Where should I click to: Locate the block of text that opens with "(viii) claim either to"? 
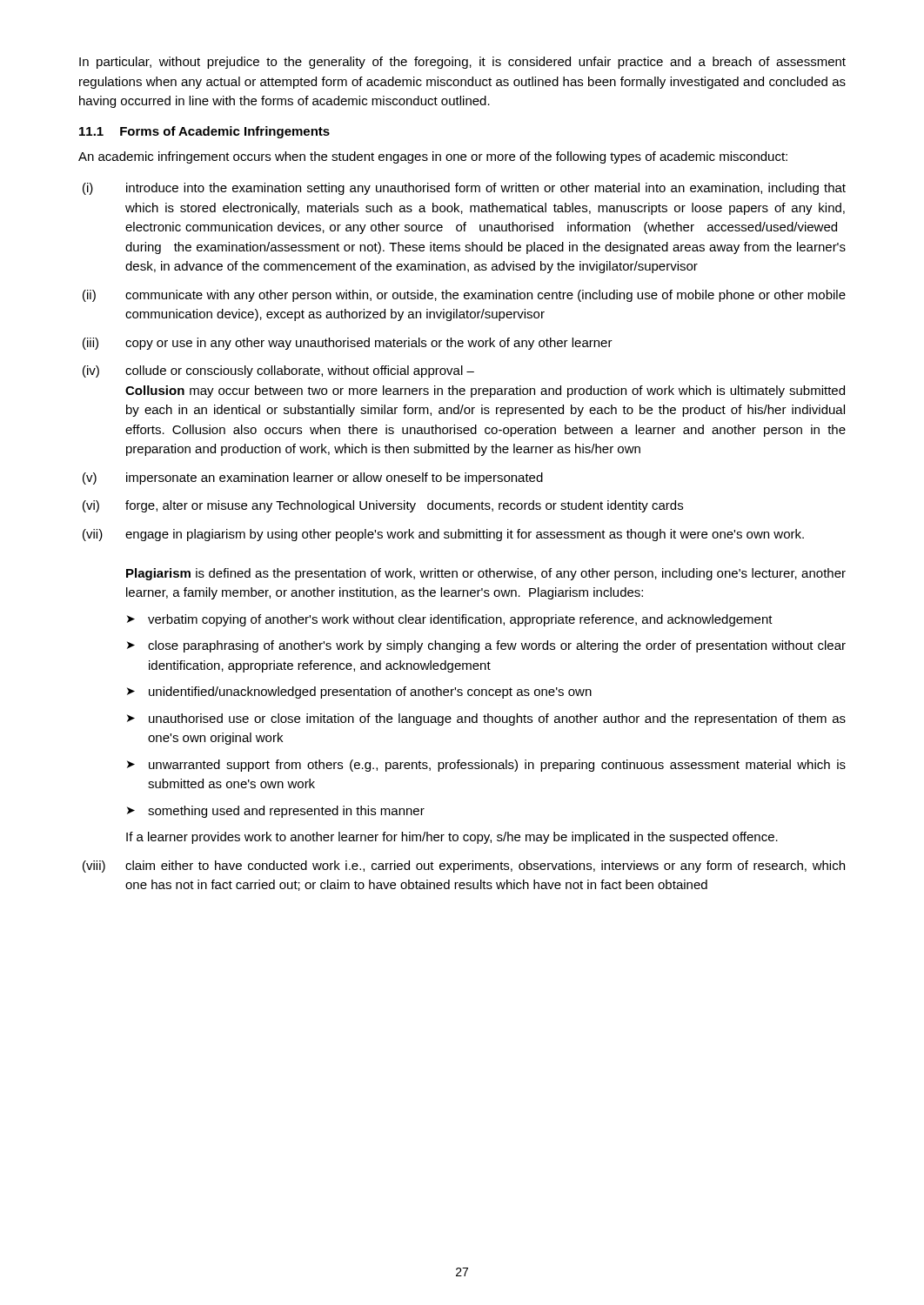tap(462, 875)
